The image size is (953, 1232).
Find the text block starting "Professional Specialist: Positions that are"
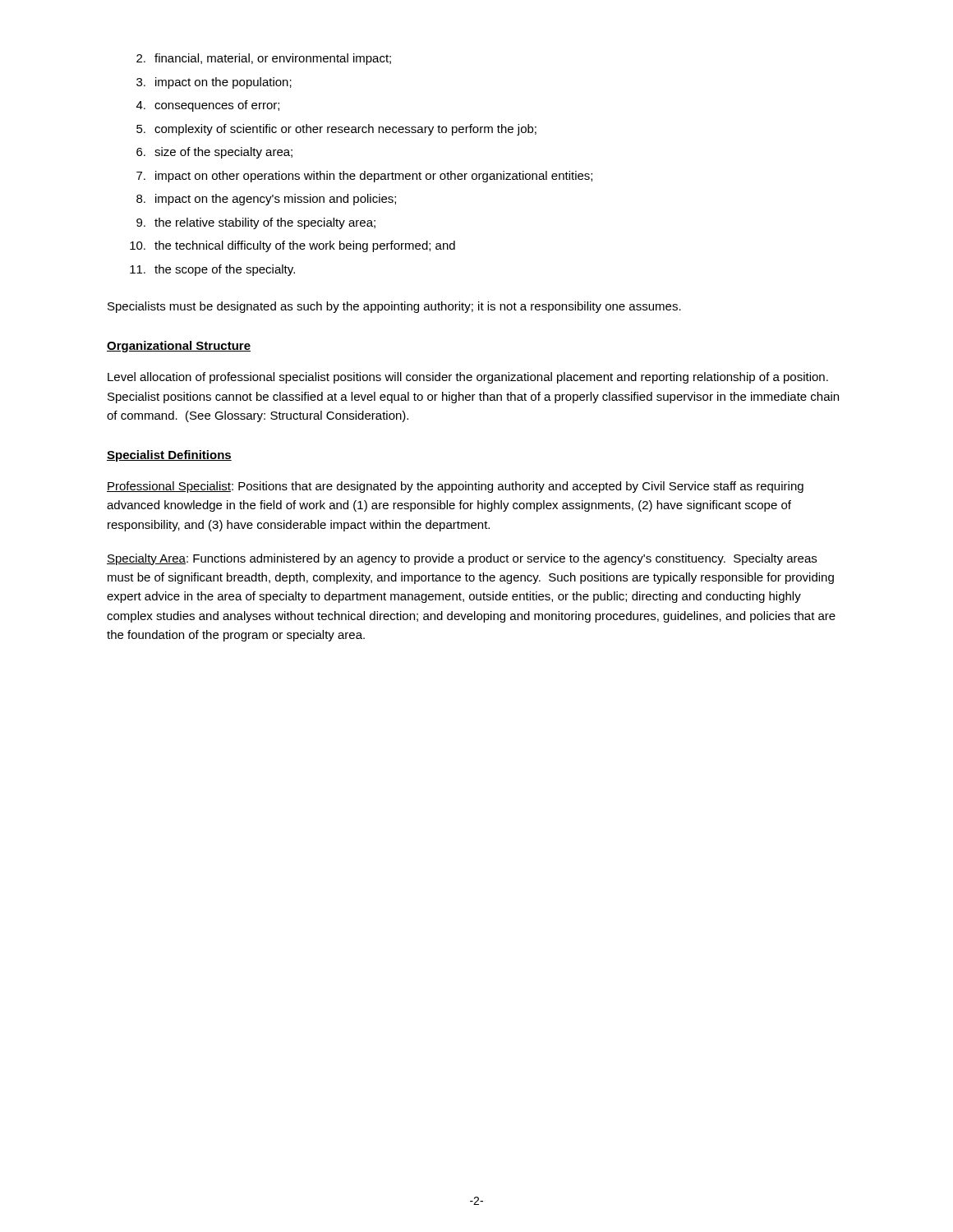(x=455, y=505)
